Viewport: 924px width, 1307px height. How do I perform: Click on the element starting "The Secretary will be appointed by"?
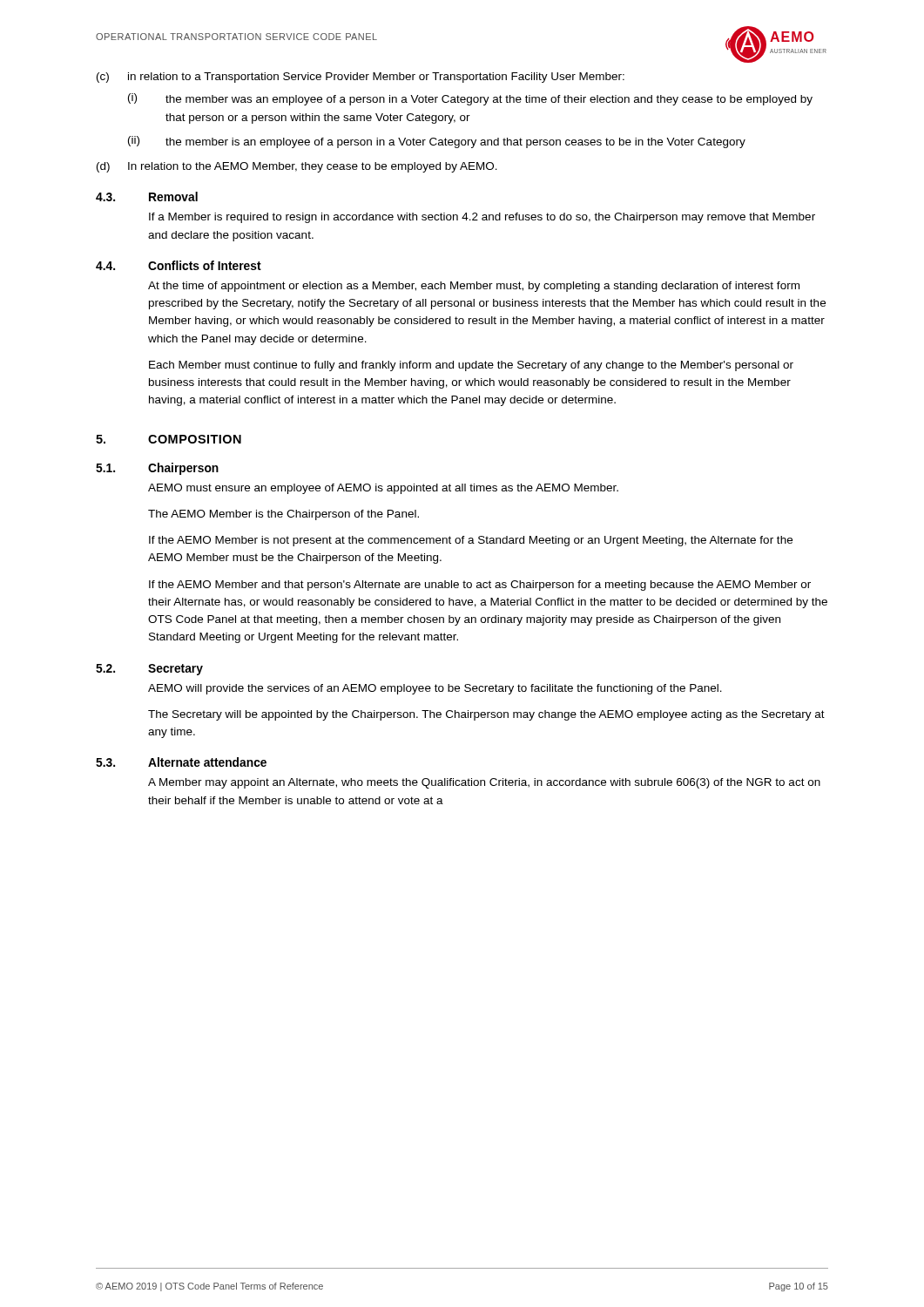(x=486, y=723)
